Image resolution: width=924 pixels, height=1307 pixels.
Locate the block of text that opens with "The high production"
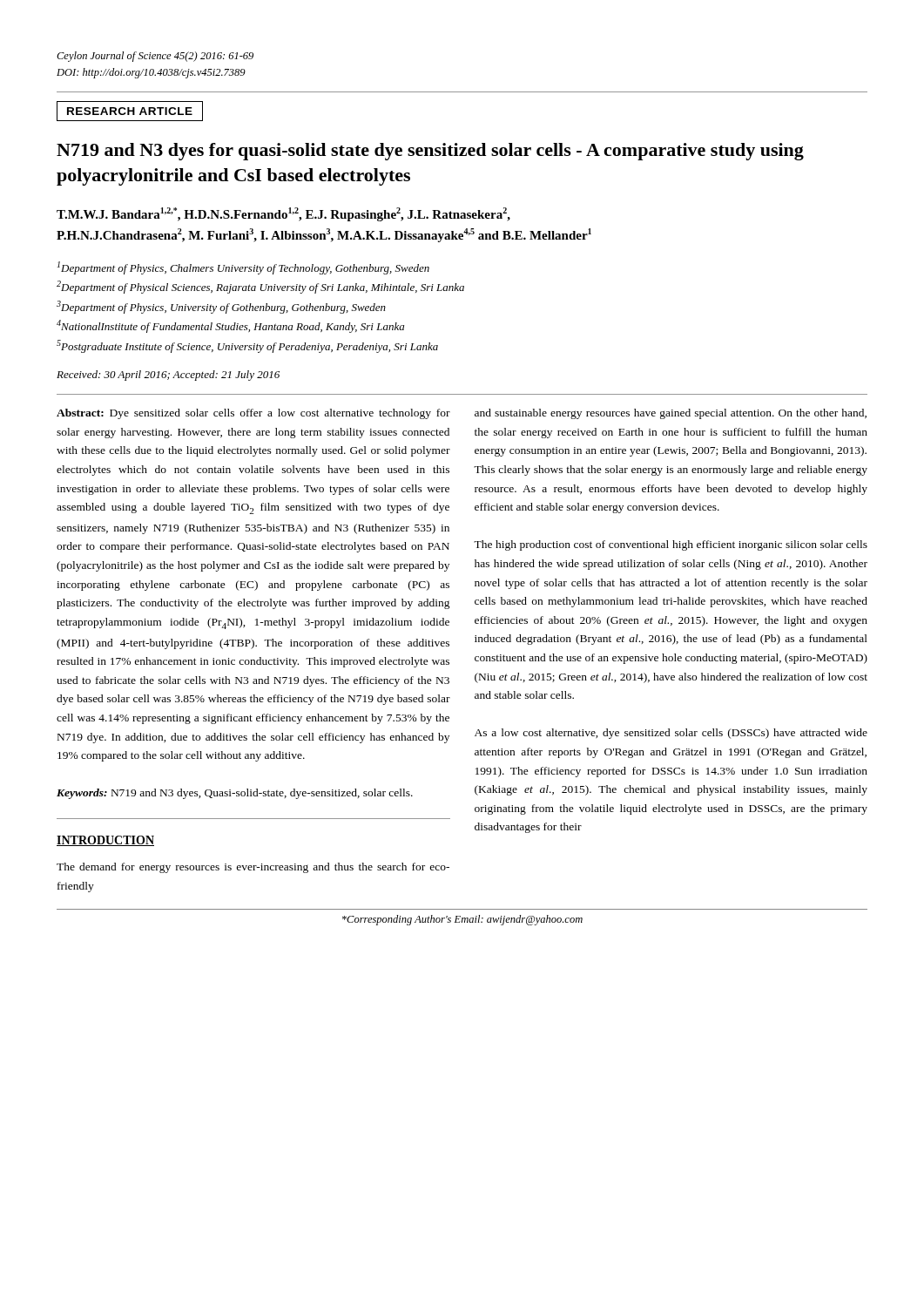click(671, 620)
